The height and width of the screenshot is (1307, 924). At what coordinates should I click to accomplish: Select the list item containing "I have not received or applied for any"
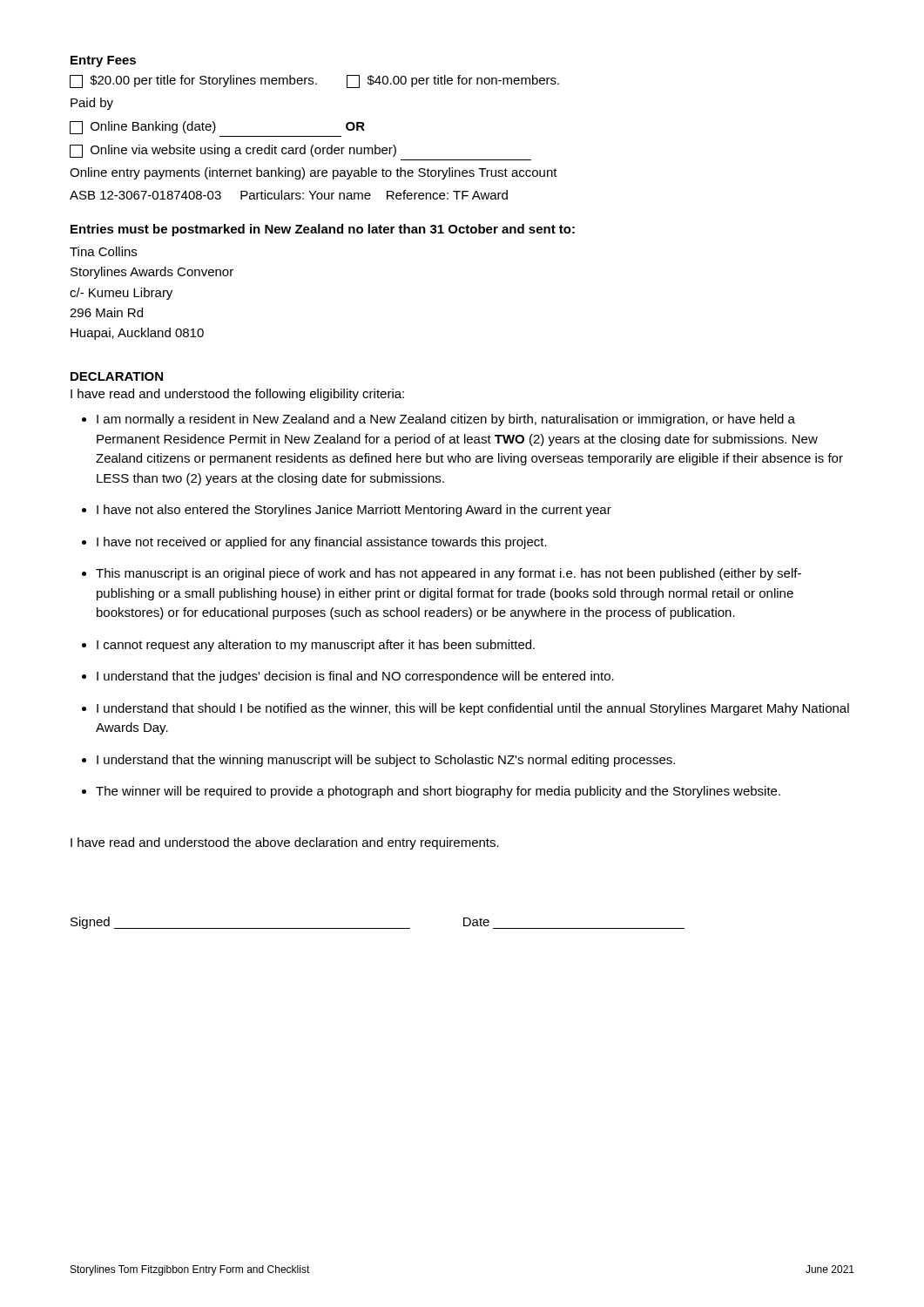[322, 541]
